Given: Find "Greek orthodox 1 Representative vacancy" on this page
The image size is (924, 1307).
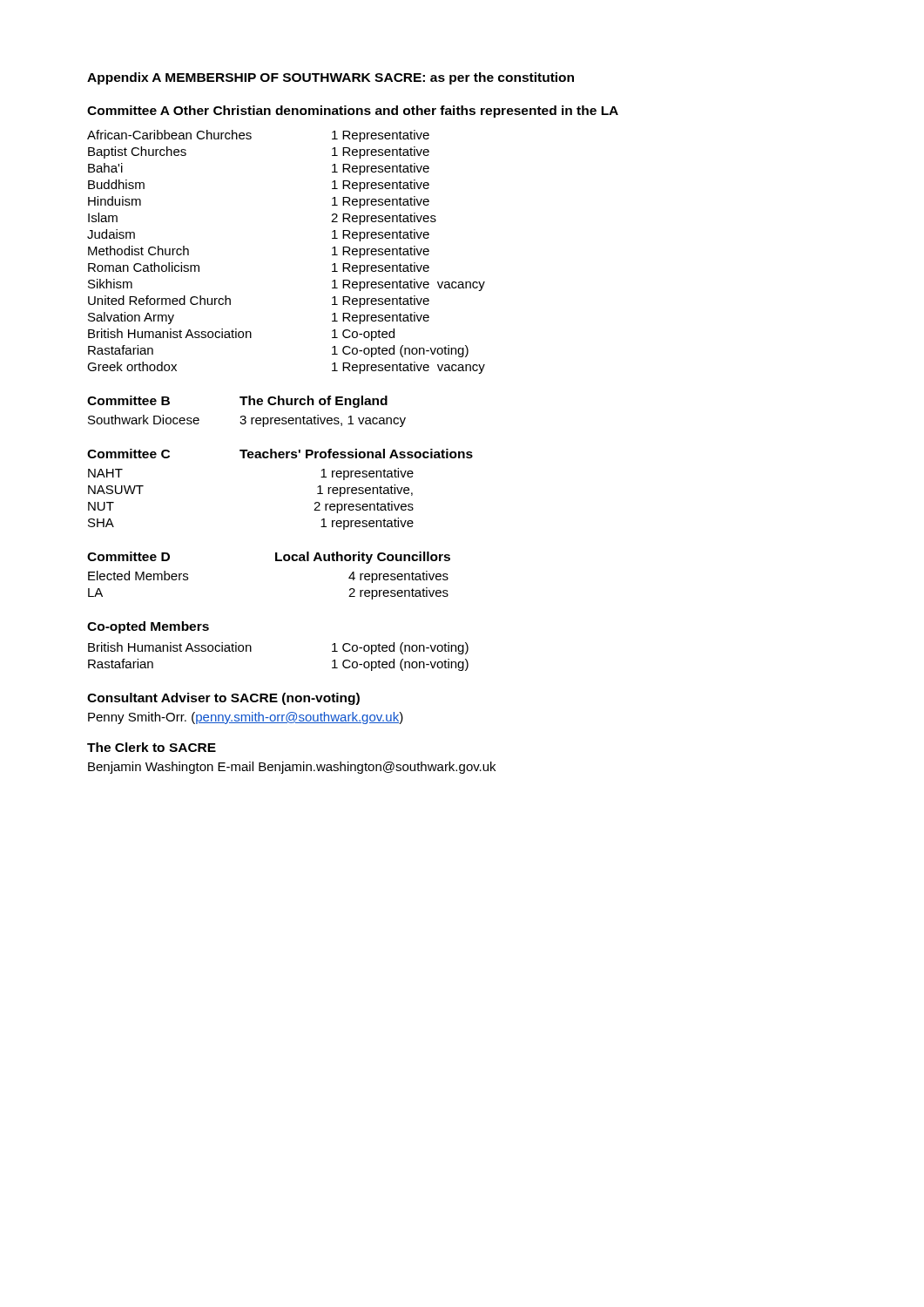Looking at the screenshot, I should coord(128,366).
